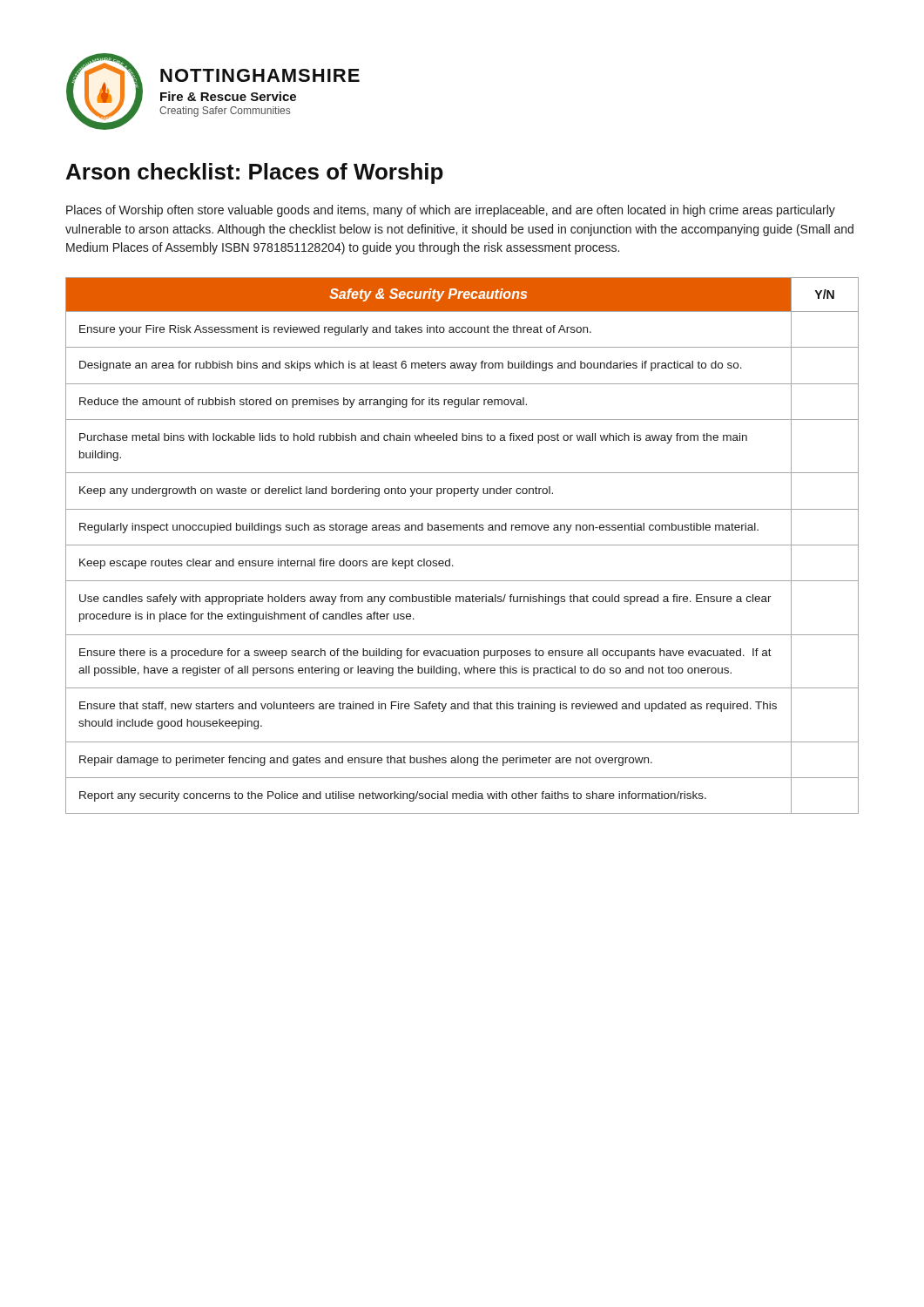Locate the logo
Screen dimensions: 1307x924
coord(105,91)
